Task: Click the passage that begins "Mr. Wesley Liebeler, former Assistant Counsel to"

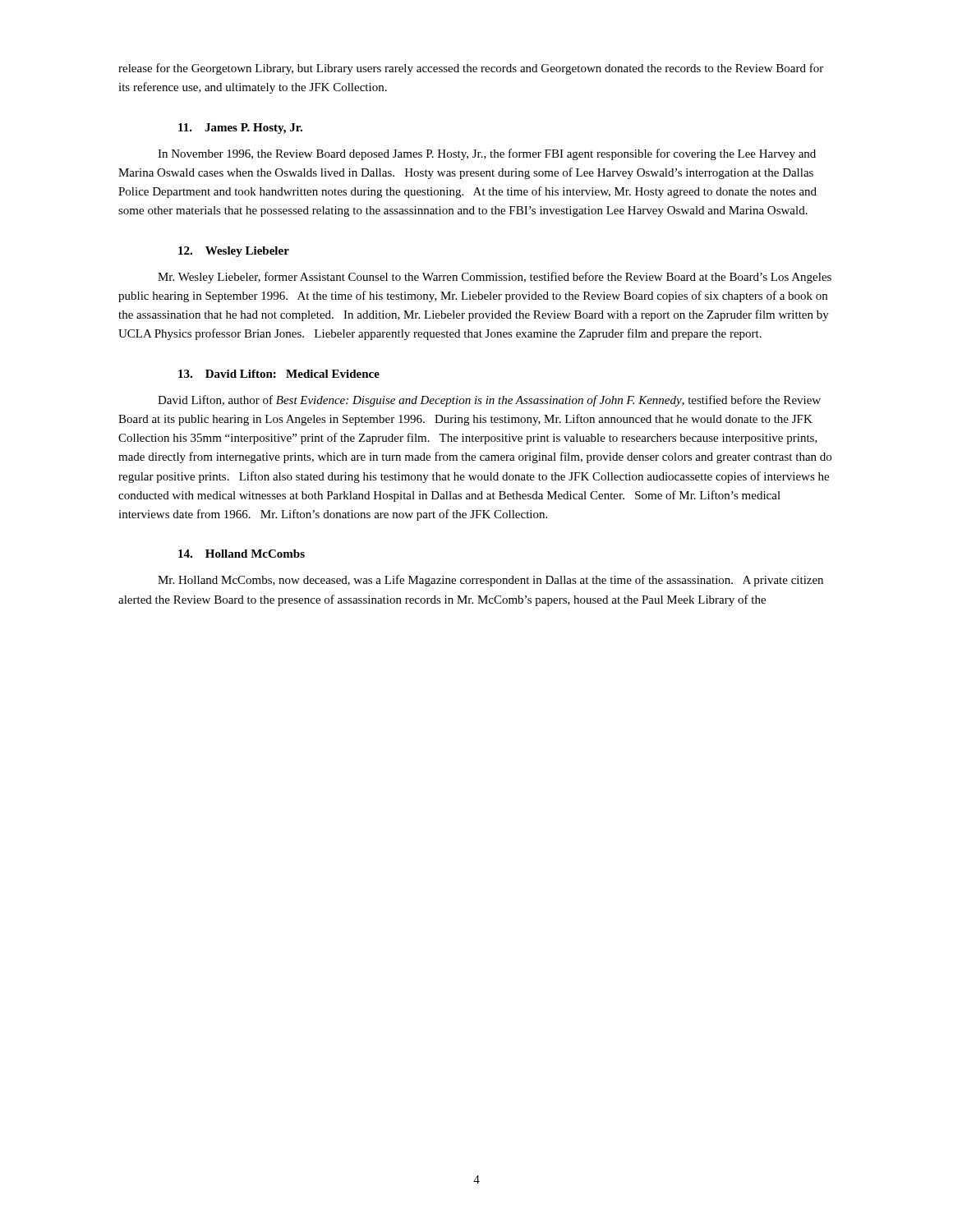Action: pos(475,305)
